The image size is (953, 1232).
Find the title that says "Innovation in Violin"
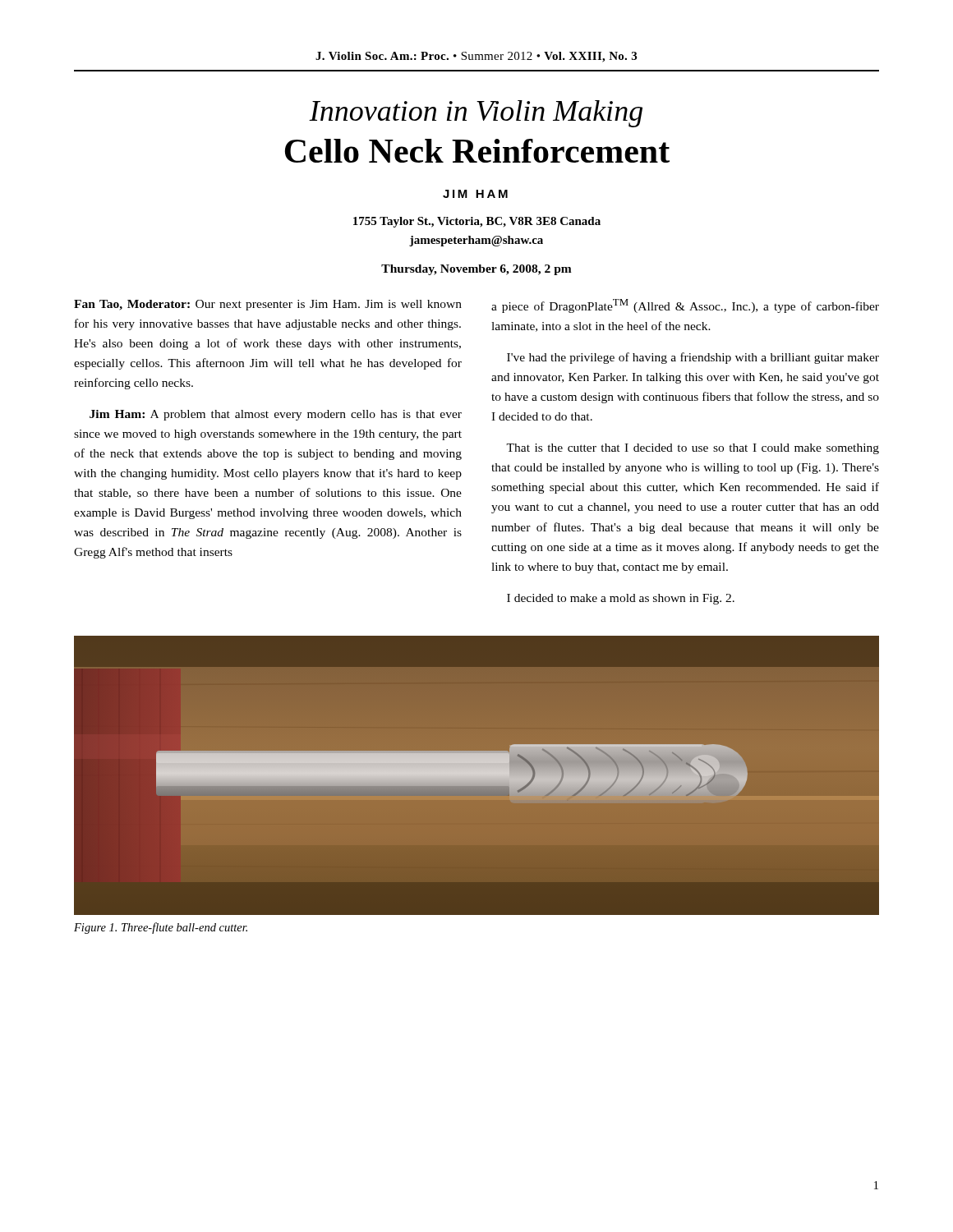[476, 133]
